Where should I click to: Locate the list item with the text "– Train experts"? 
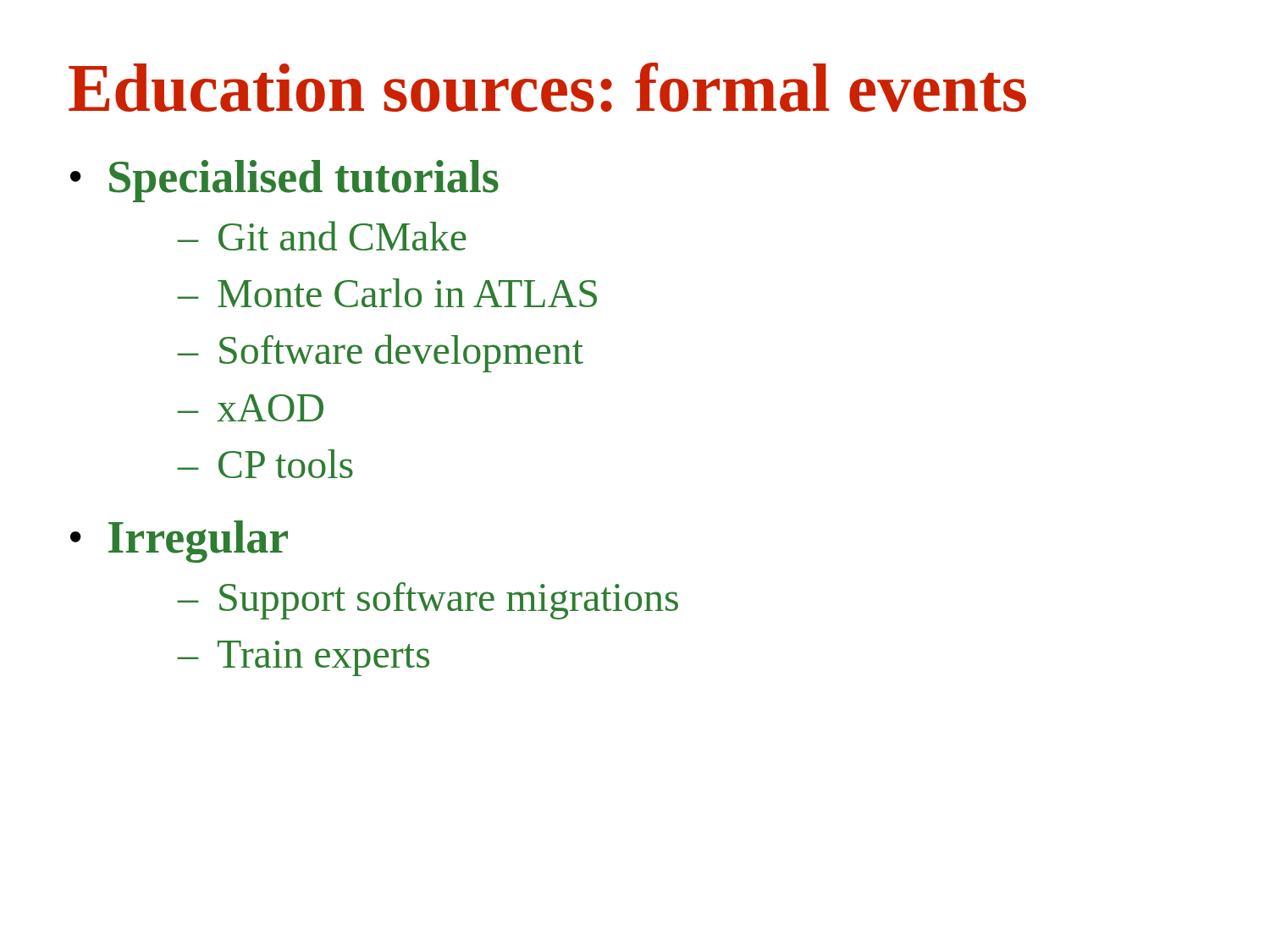point(304,654)
